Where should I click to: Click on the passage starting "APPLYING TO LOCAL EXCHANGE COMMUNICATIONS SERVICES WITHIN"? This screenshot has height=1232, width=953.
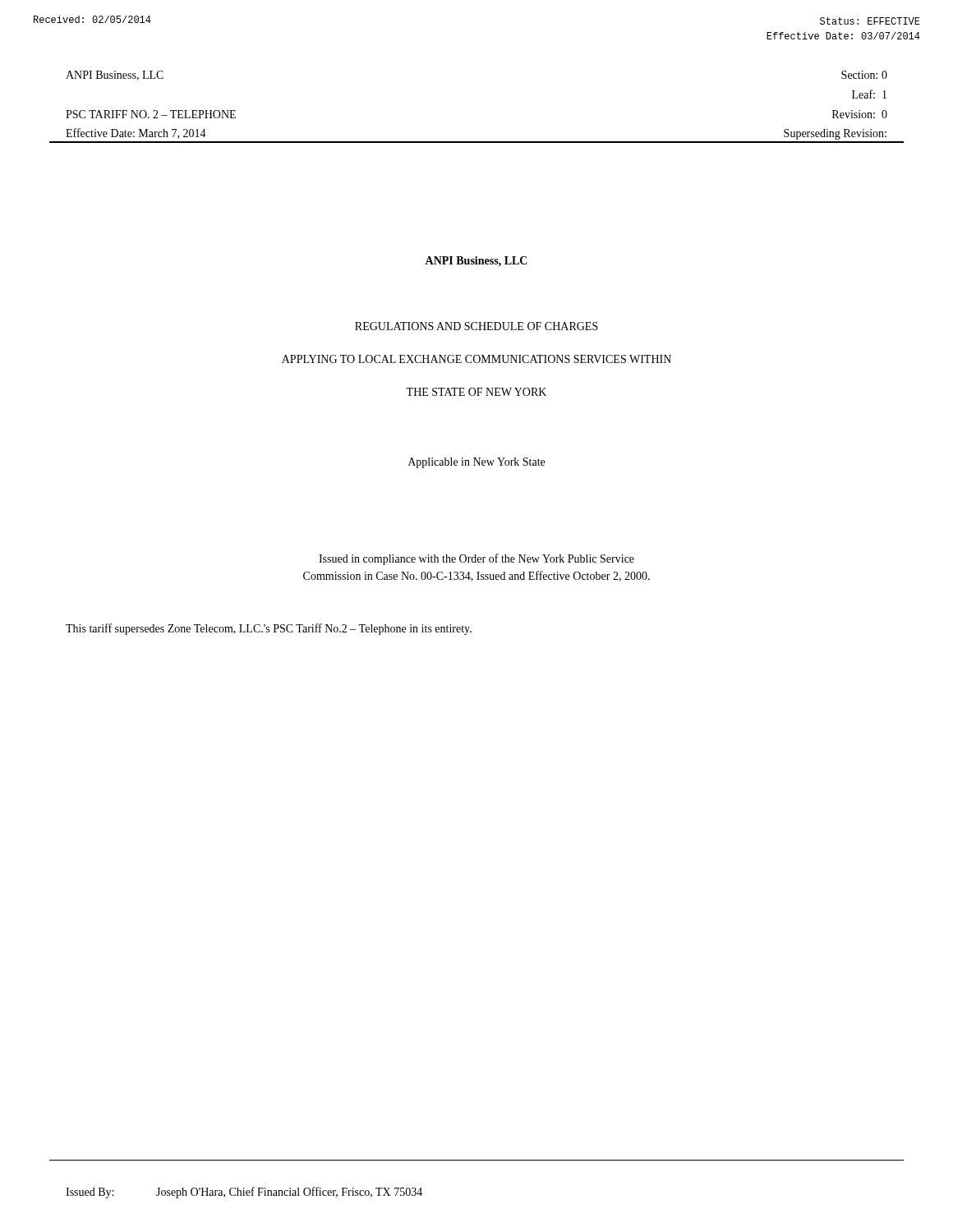(476, 359)
